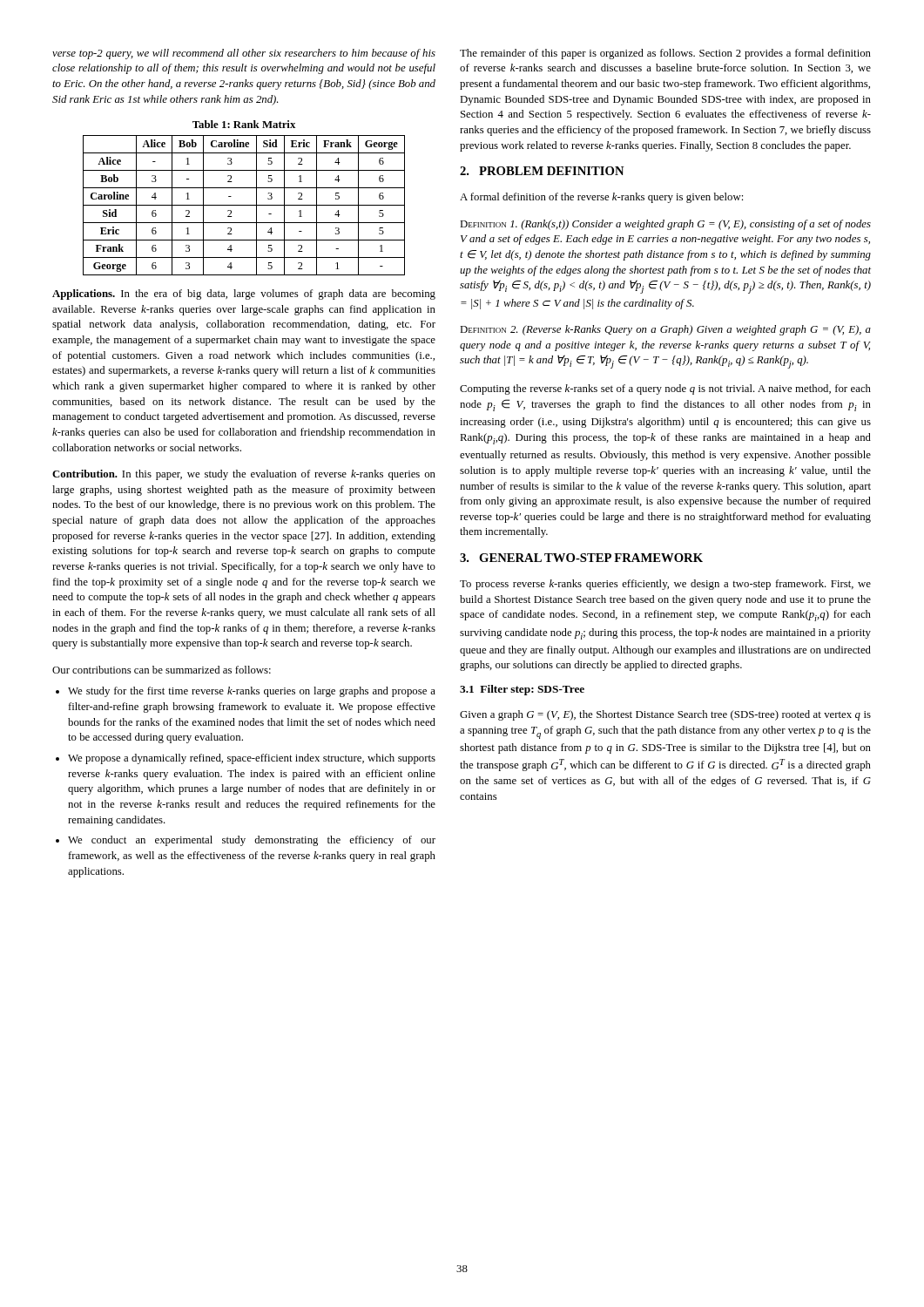Image resolution: width=924 pixels, height=1307 pixels.
Task: Locate the passage starting "Given a graph G = (V, E), the"
Action: click(x=665, y=756)
